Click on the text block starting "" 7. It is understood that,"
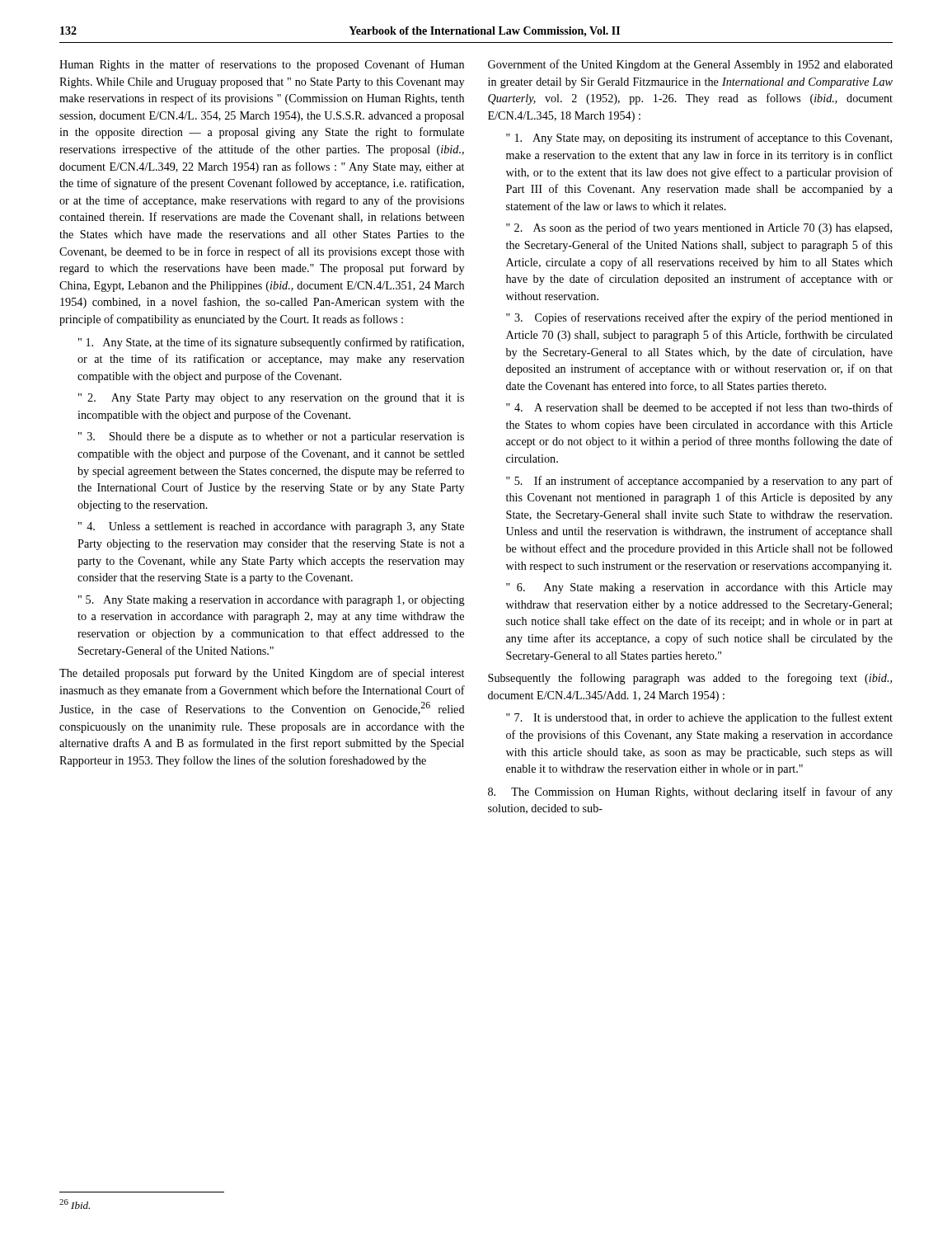 pyautogui.click(x=699, y=743)
